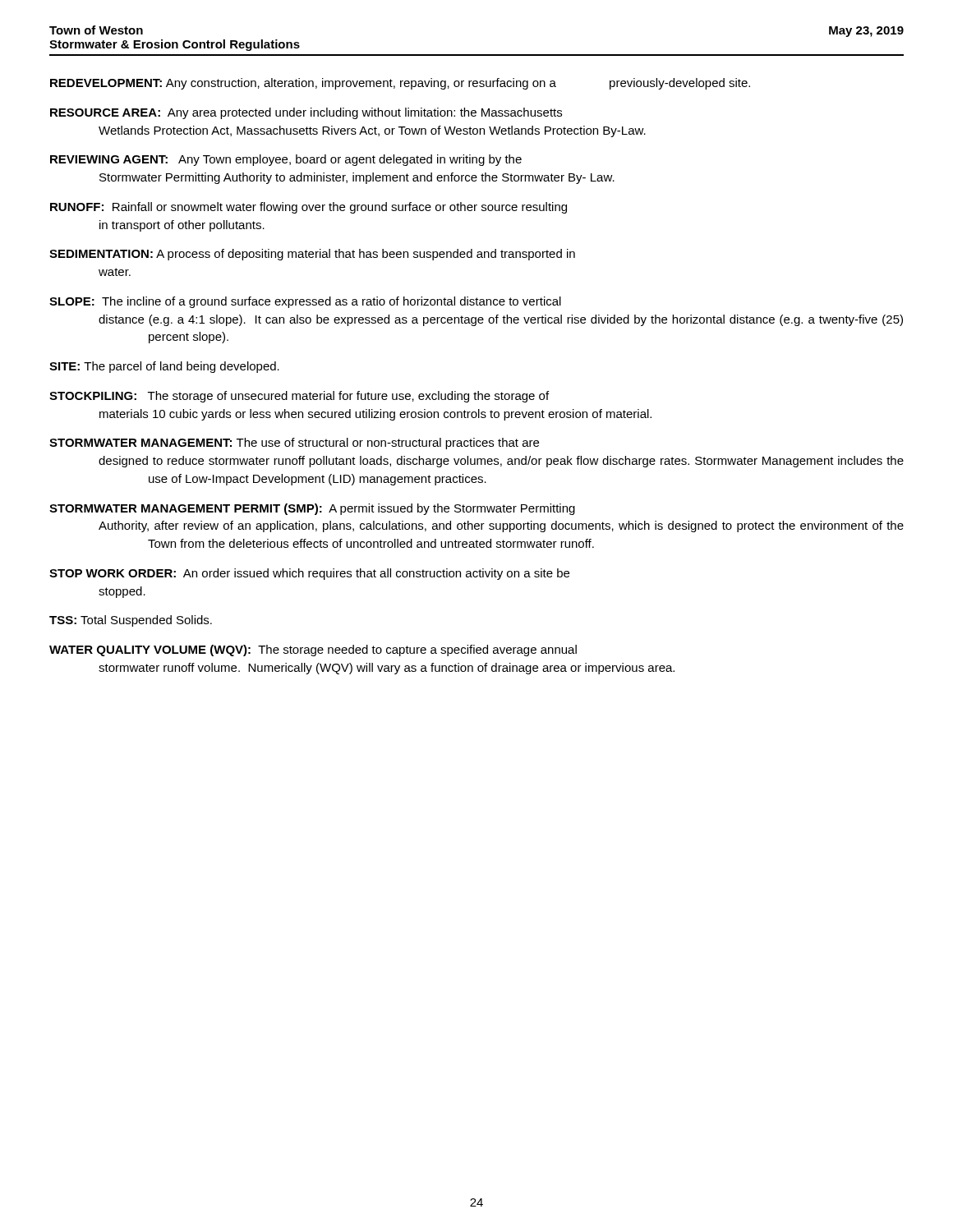Select the list item with the text "REDEVELOPMENT: Any construction, alteration,"
This screenshot has height=1232, width=953.
(476, 83)
